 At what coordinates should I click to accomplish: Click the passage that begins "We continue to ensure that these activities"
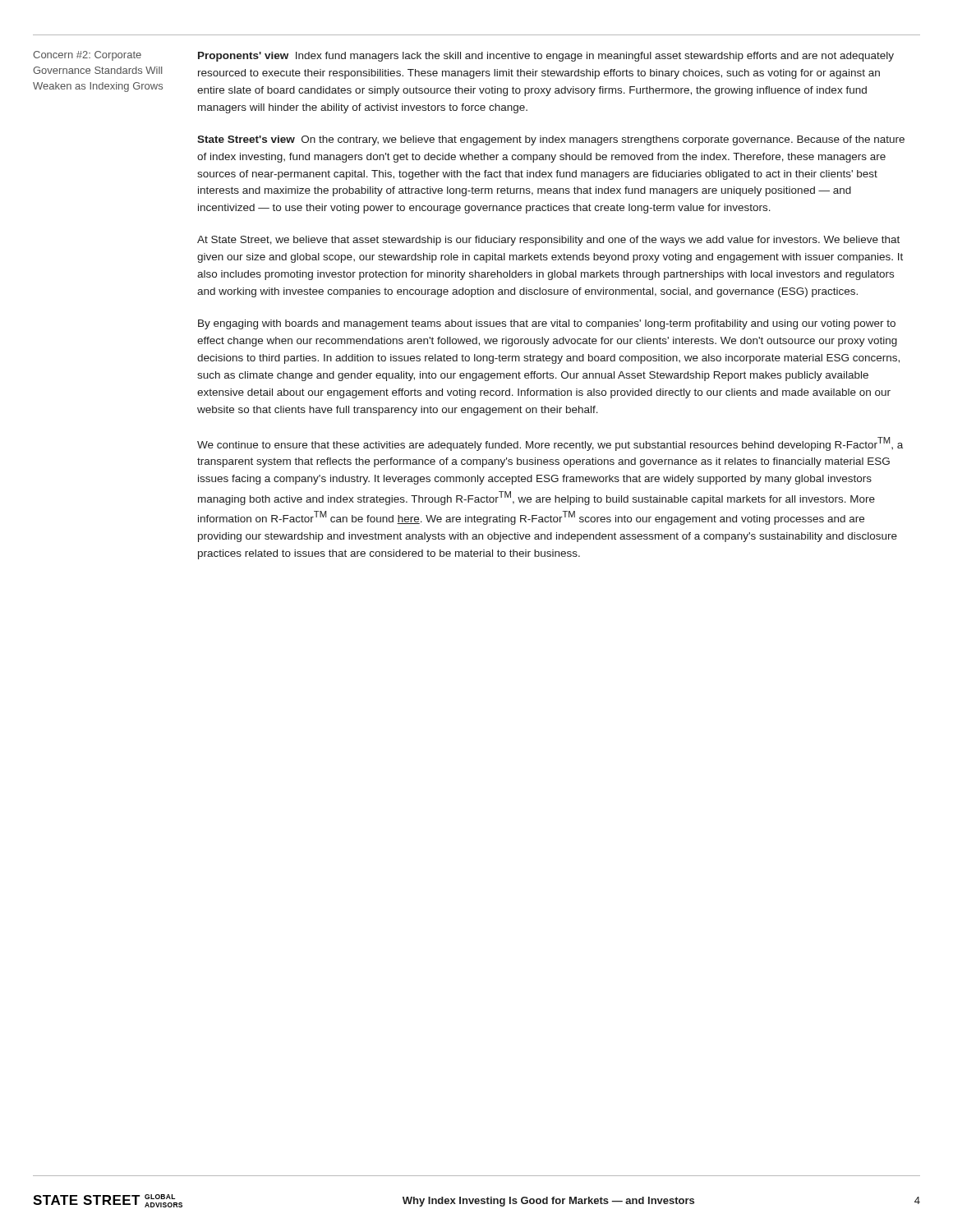[x=550, y=497]
